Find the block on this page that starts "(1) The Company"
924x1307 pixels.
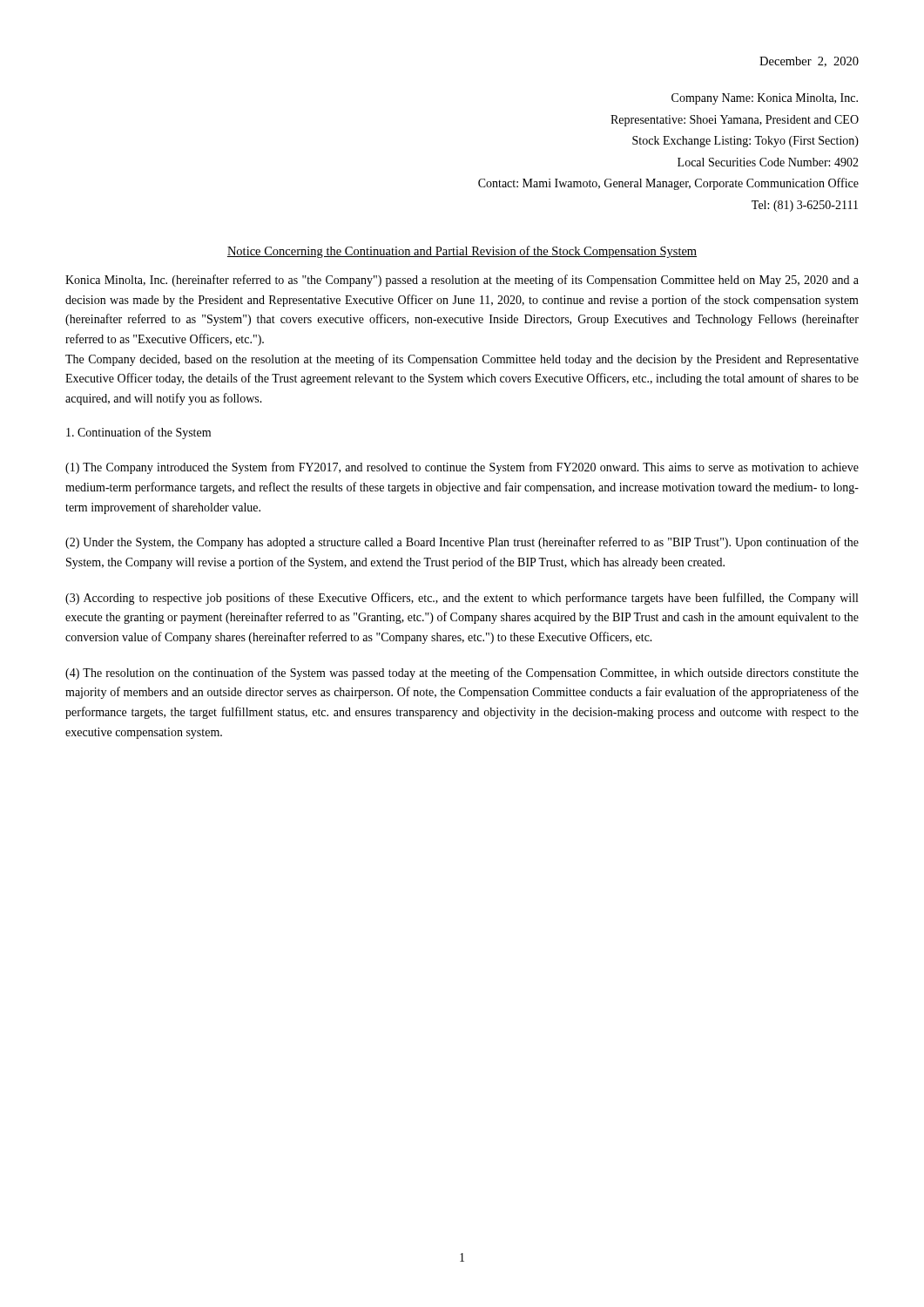tap(462, 488)
